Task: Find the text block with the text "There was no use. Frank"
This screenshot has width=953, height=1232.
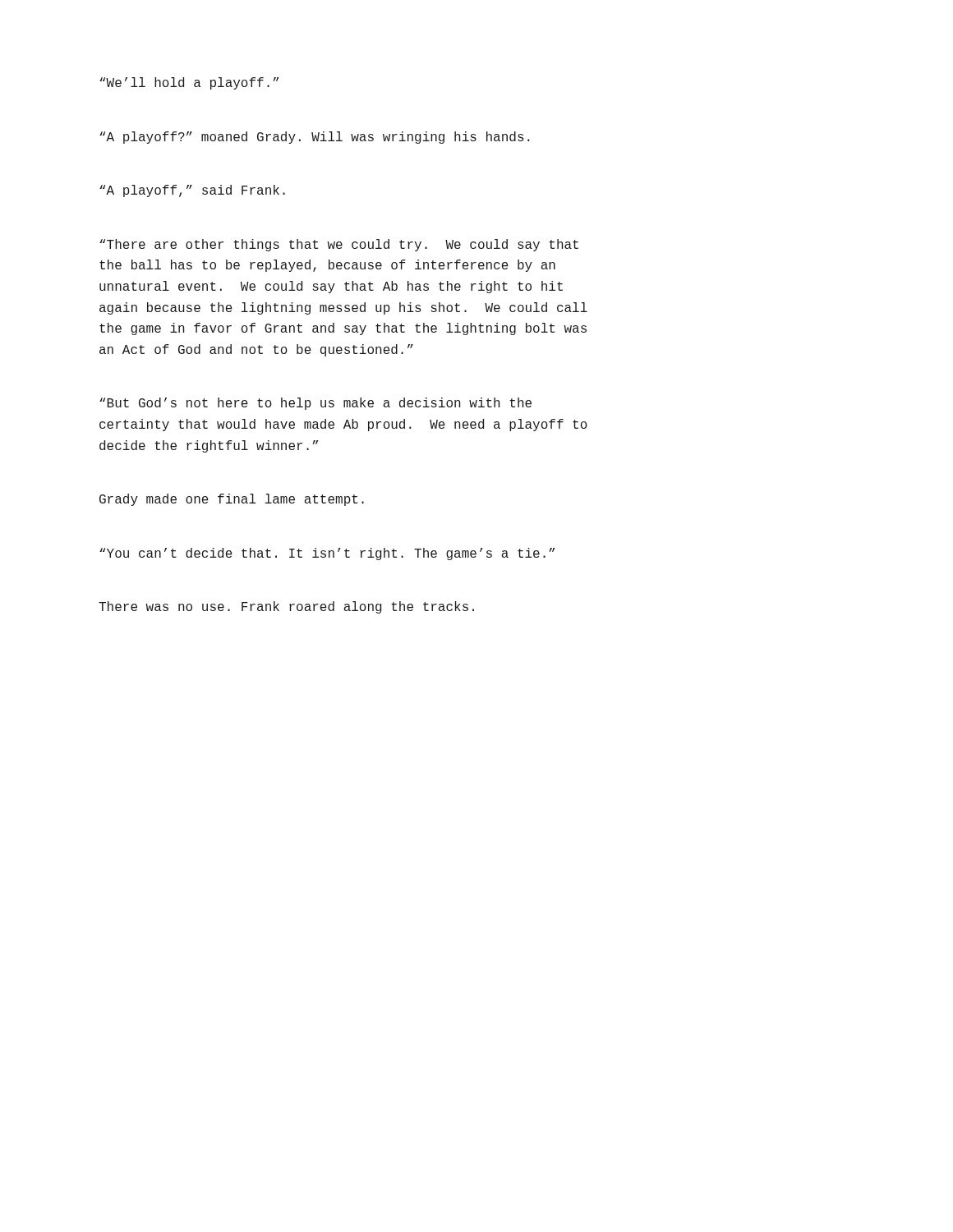Action: pos(288,608)
